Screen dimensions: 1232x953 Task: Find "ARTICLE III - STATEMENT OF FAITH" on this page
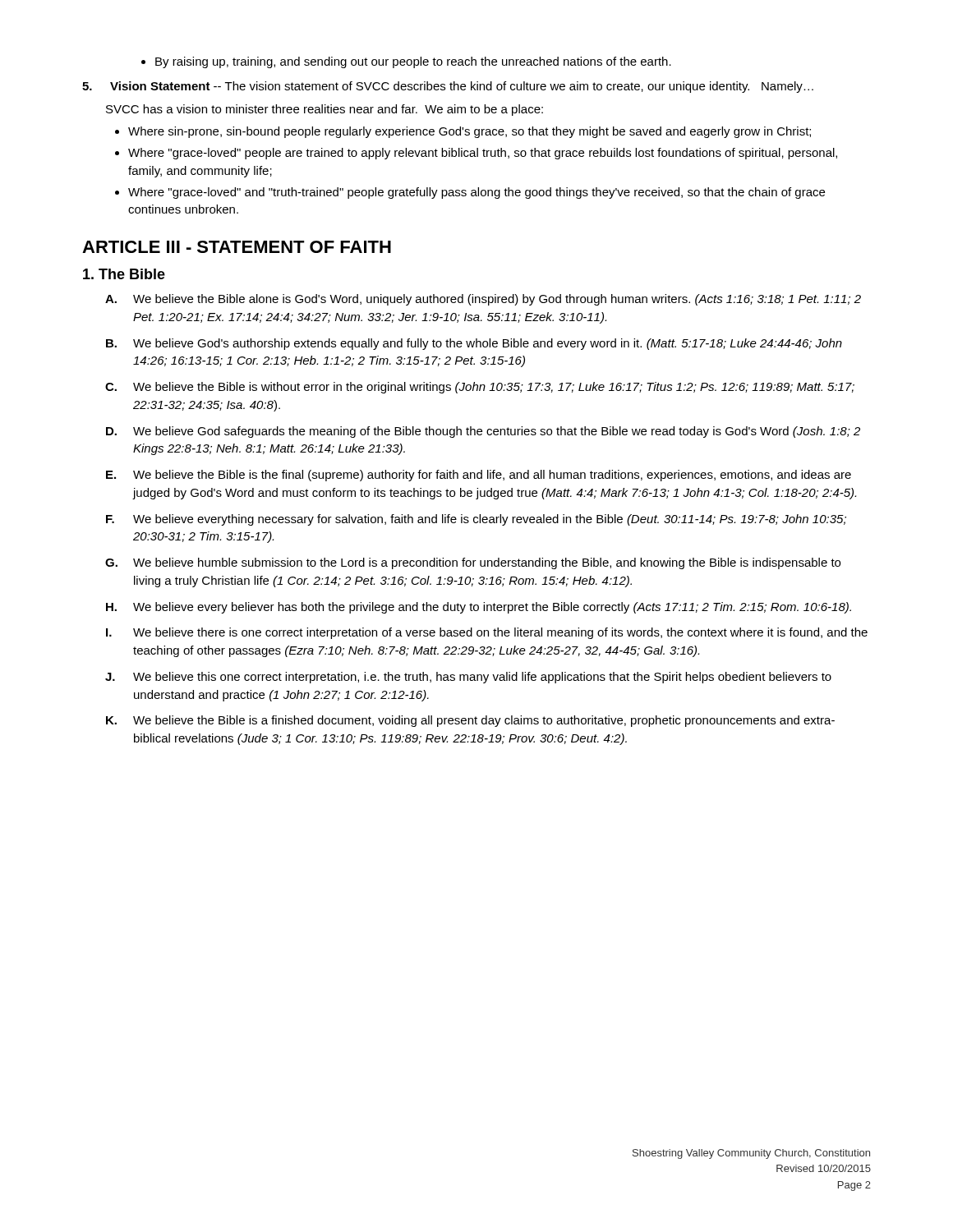(x=237, y=247)
